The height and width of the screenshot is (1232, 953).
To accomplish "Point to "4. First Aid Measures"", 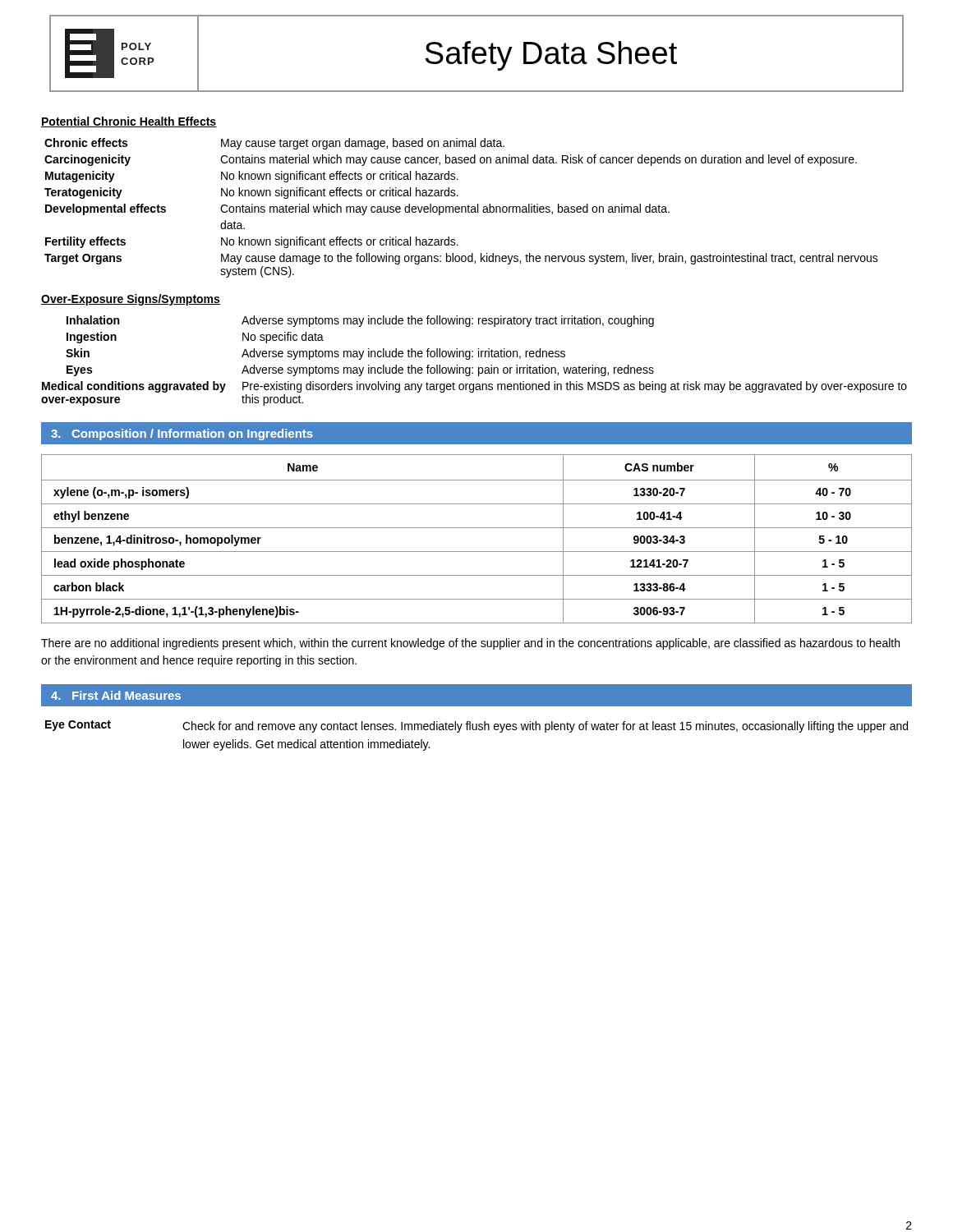I will tap(476, 695).
